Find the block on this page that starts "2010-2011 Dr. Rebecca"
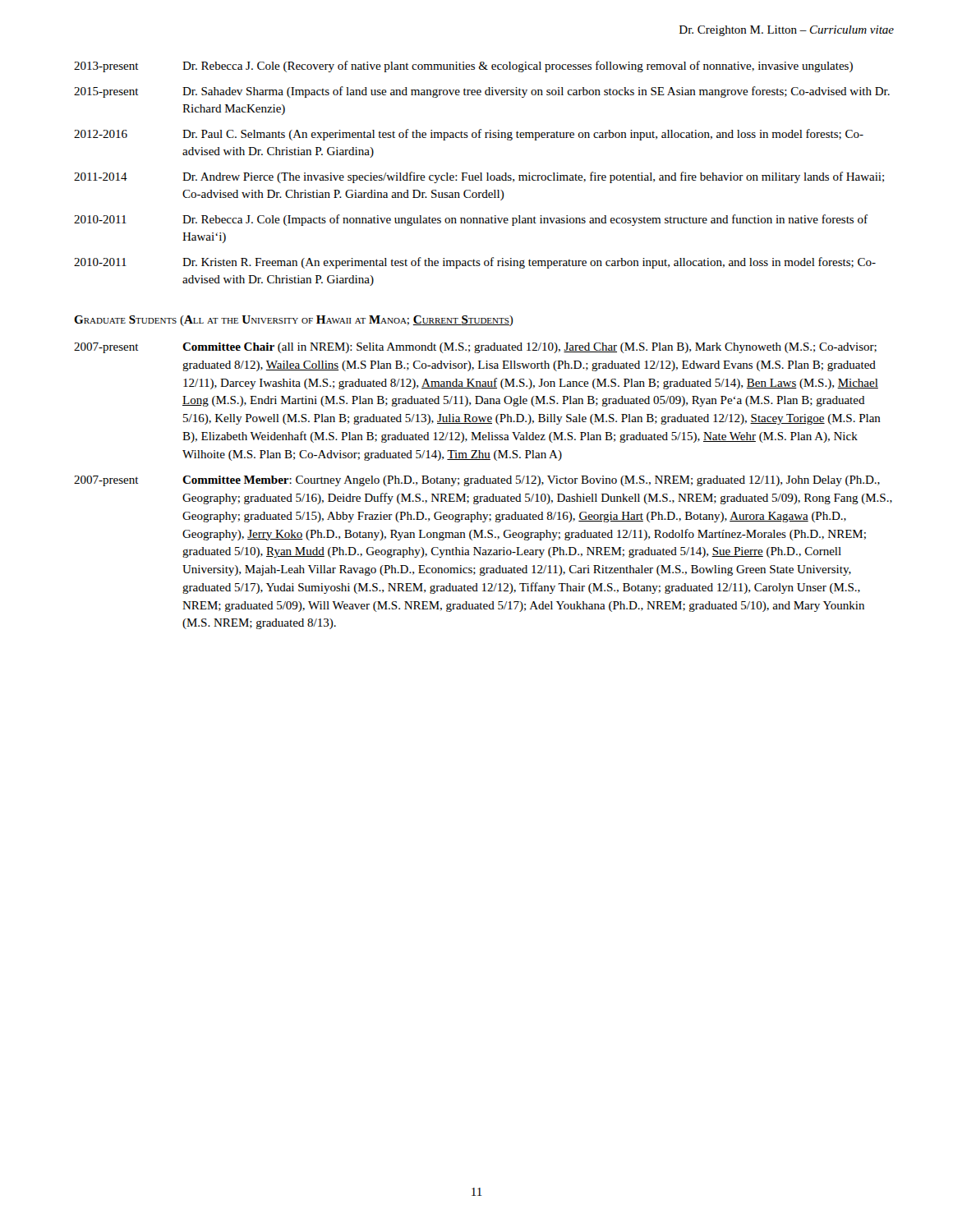953x1232 pixels. point(484,228)
